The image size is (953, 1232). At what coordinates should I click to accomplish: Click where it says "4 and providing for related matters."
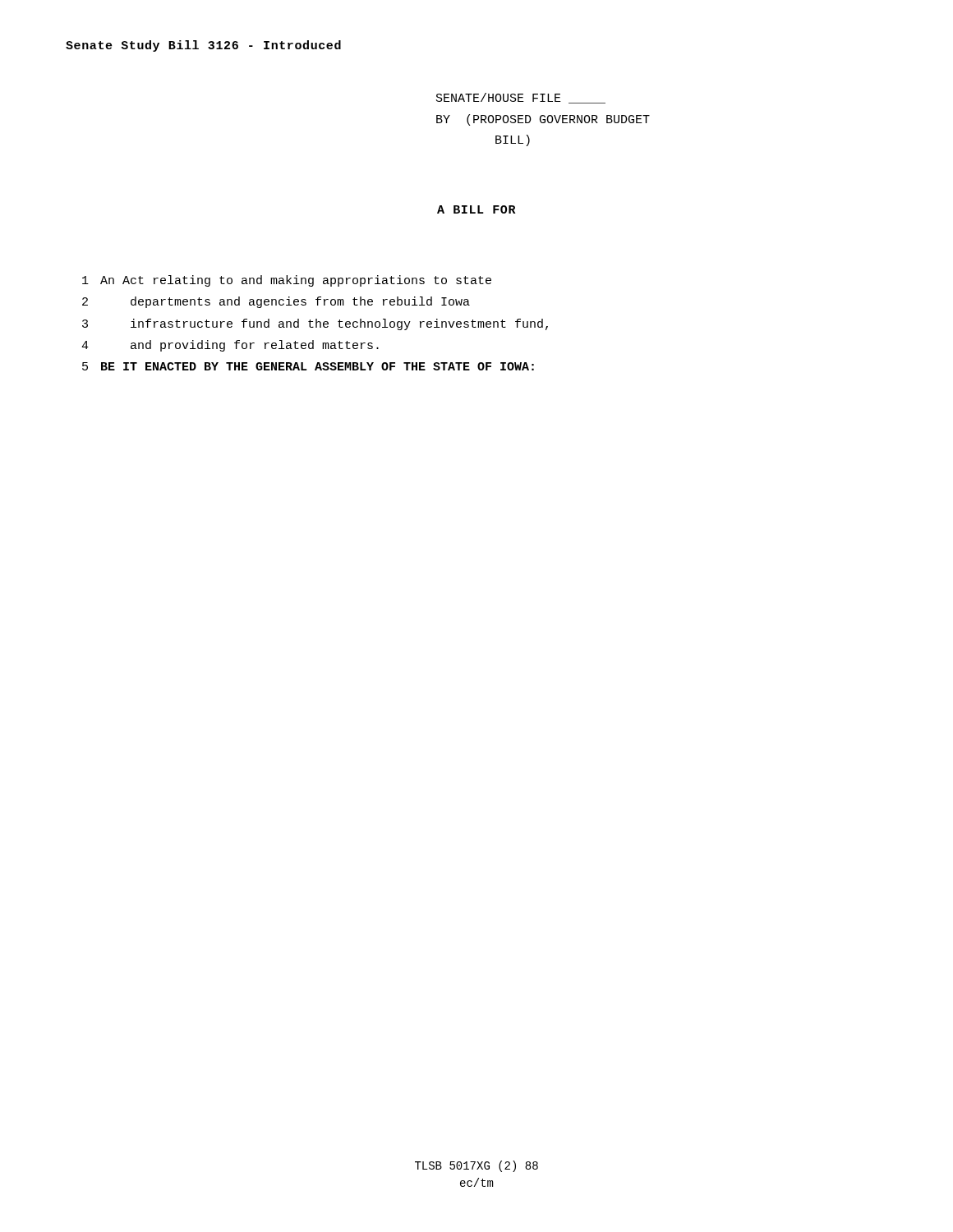(224, 346)
